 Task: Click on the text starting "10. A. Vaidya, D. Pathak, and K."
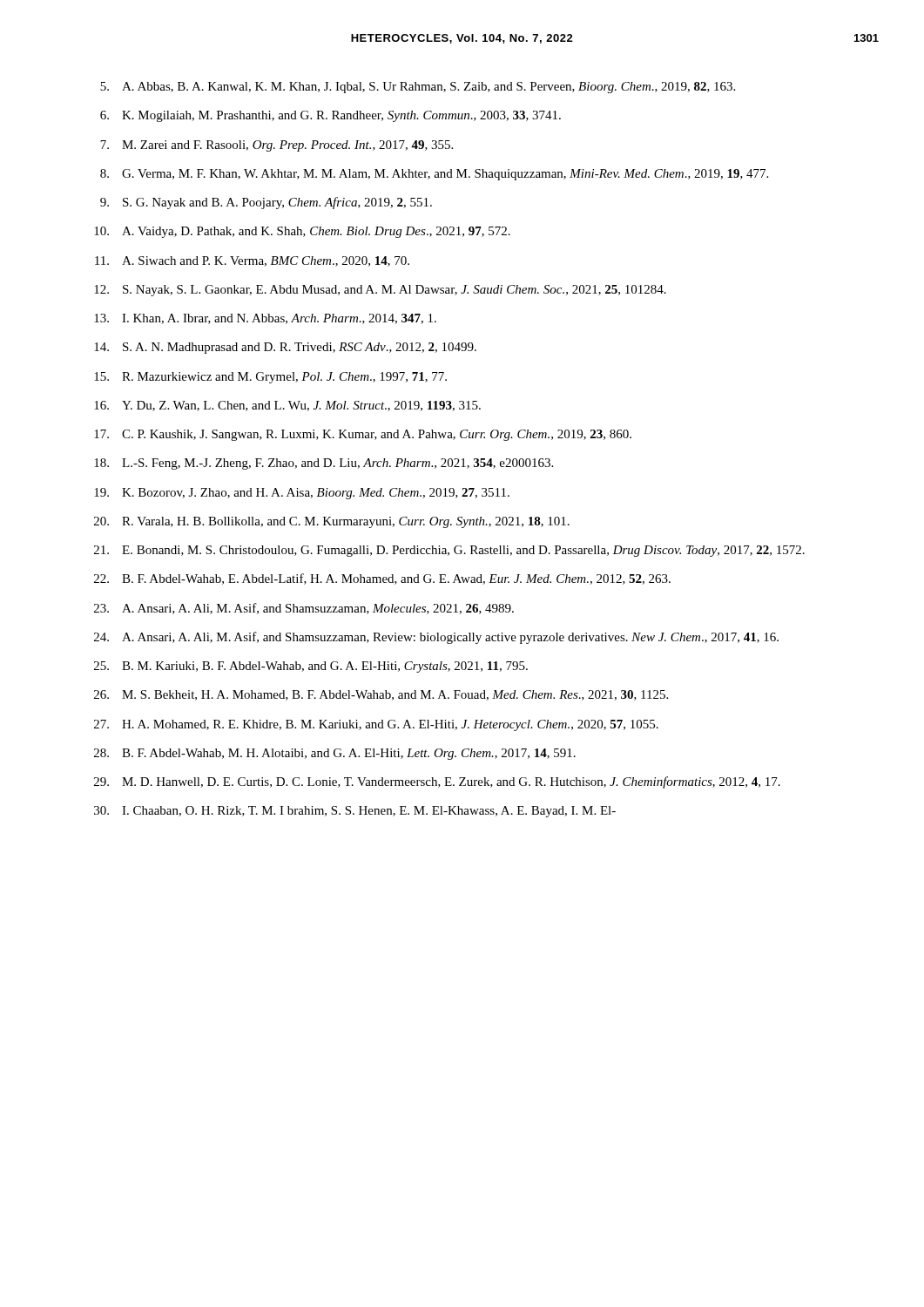(x=470, y=232)
